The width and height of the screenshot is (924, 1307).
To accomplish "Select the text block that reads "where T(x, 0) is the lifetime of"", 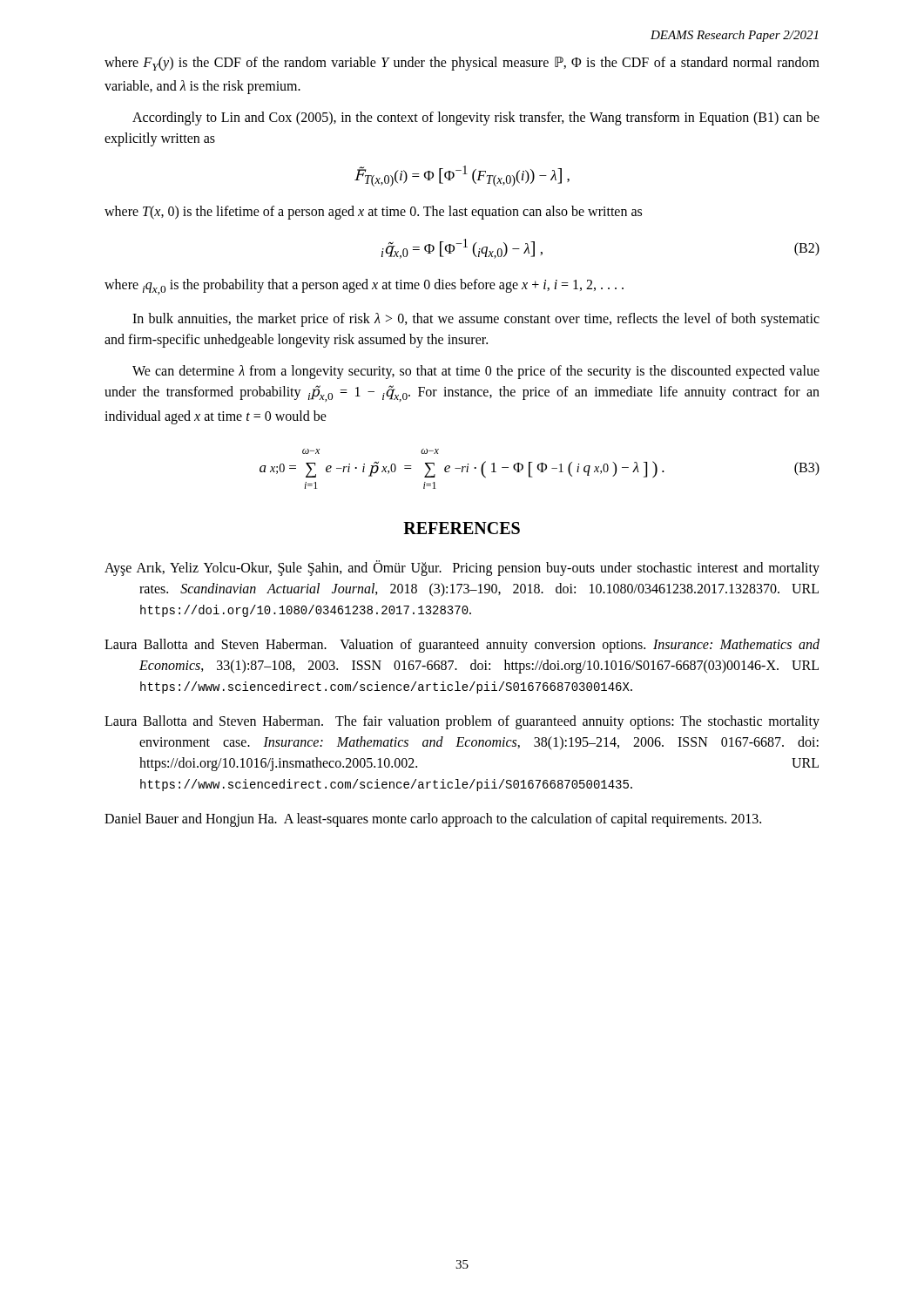I will pyautogui.click(x=462, y=212).
